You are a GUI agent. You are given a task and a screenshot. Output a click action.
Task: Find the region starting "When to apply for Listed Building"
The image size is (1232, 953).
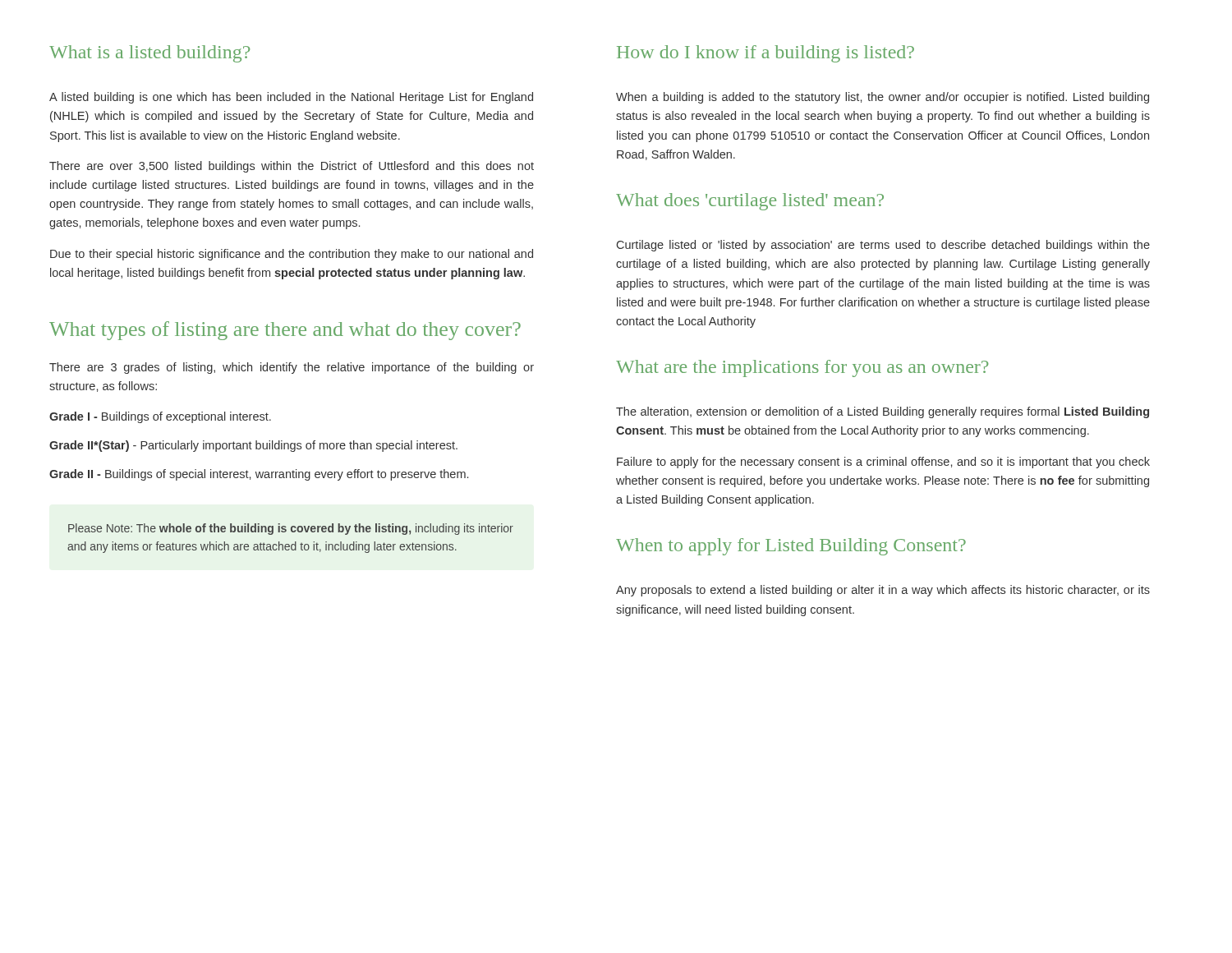click(x=883, y=545)
